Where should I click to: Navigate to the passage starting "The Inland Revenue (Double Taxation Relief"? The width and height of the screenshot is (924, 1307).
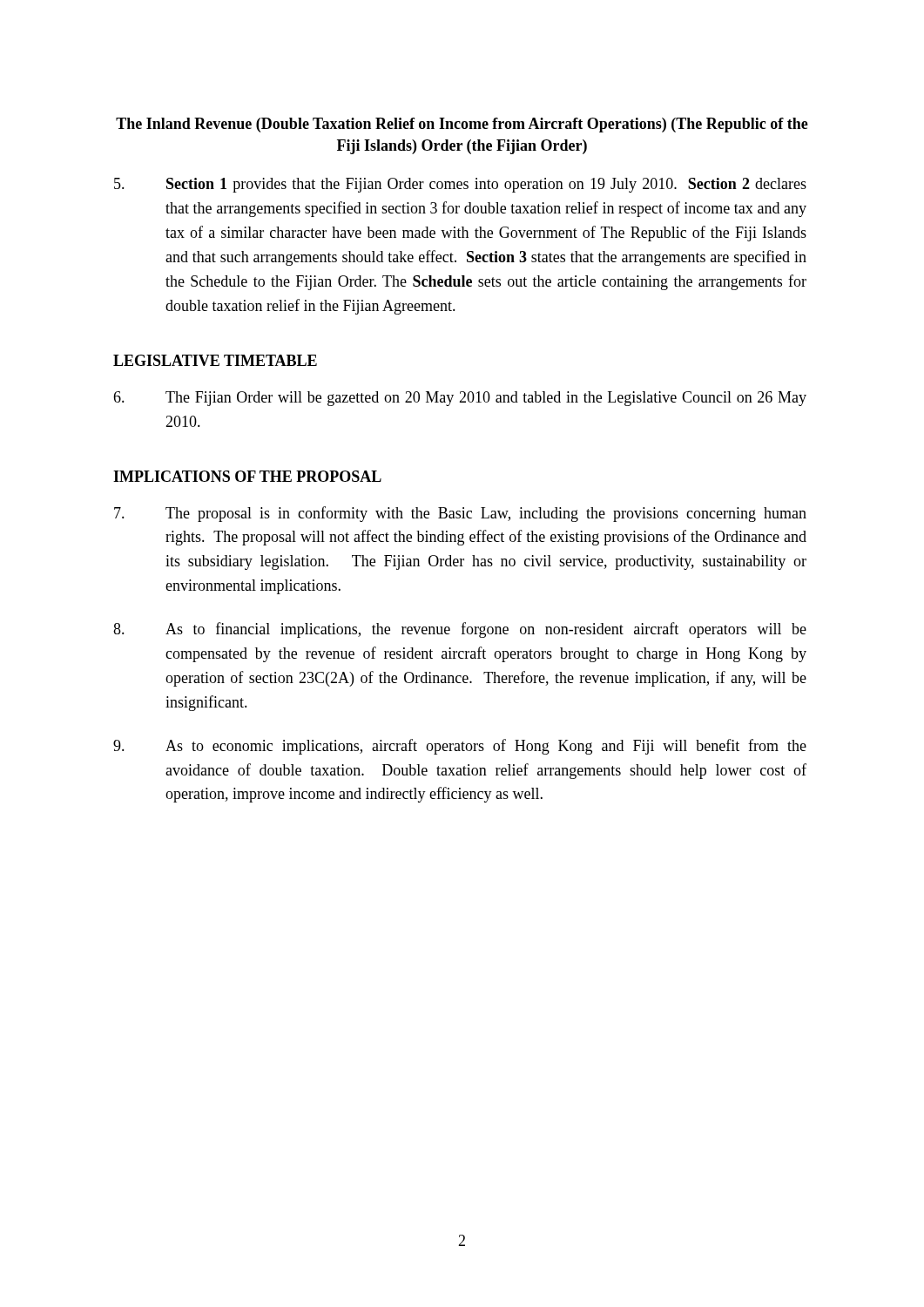click(462, 135)
